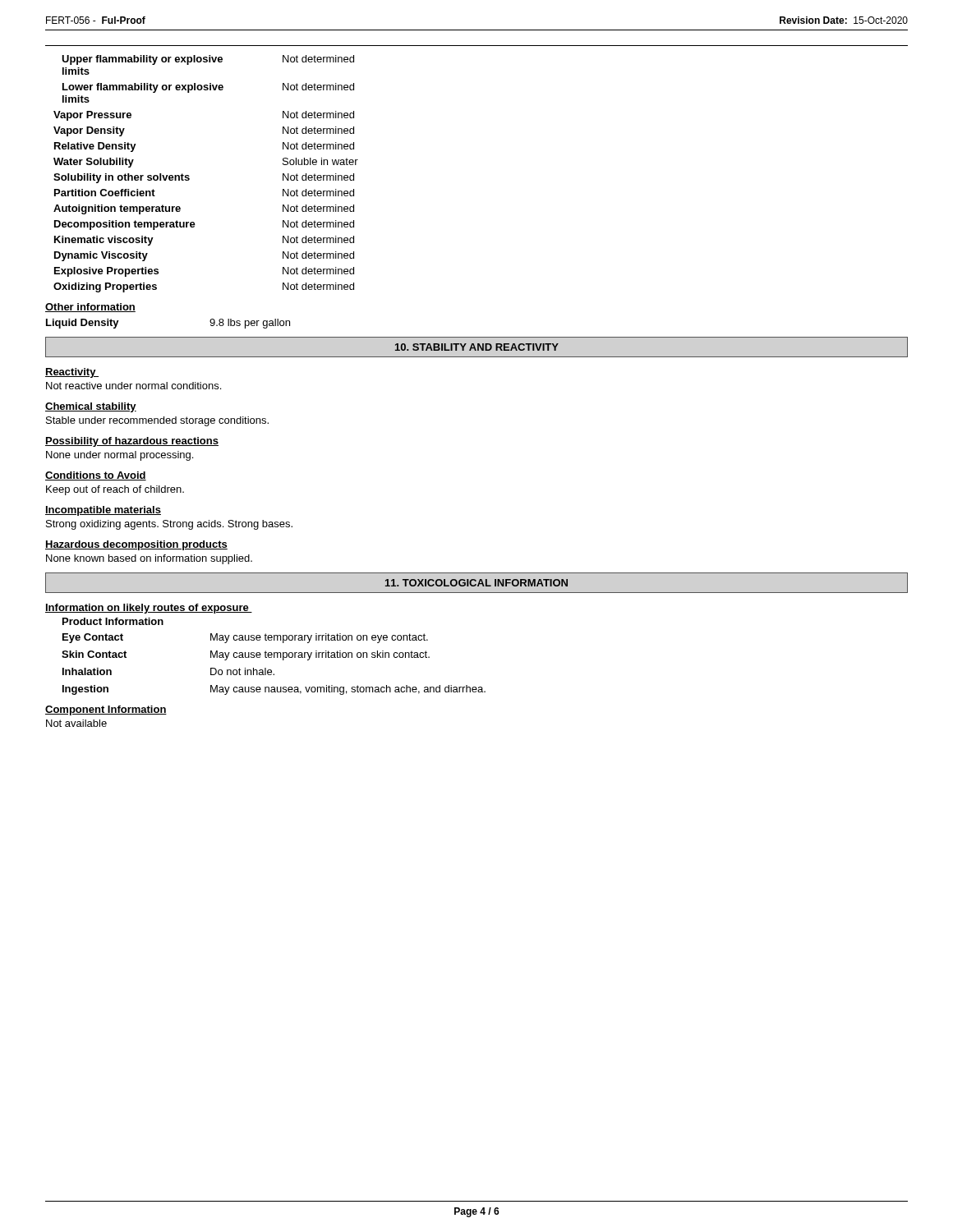Screen dimensions: 1232x953
Task: Click on the passage starting "Inhalation Do not inhale."
Action: pos(87,671)
